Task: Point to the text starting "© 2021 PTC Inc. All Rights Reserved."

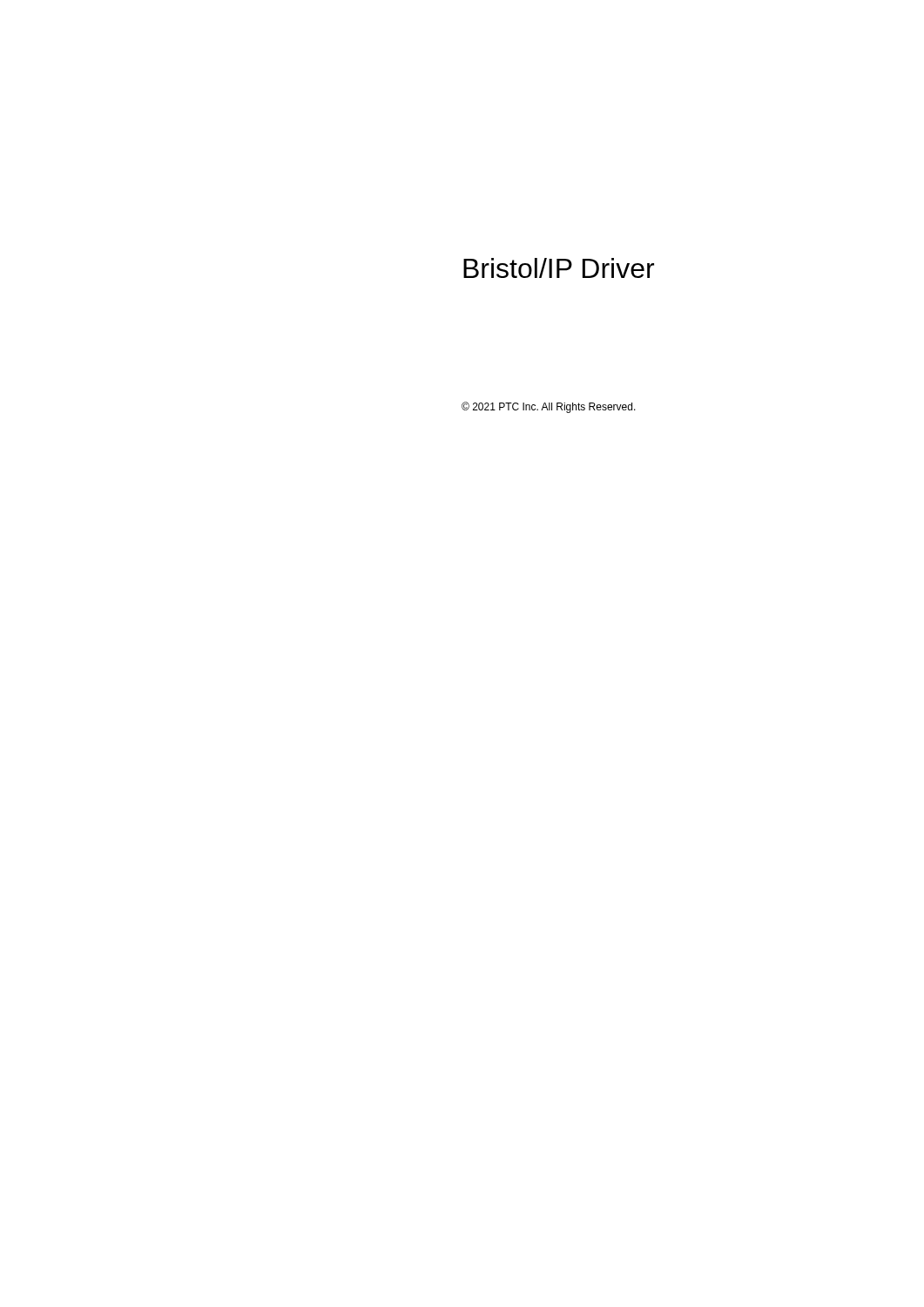Action: click(549, 407)
